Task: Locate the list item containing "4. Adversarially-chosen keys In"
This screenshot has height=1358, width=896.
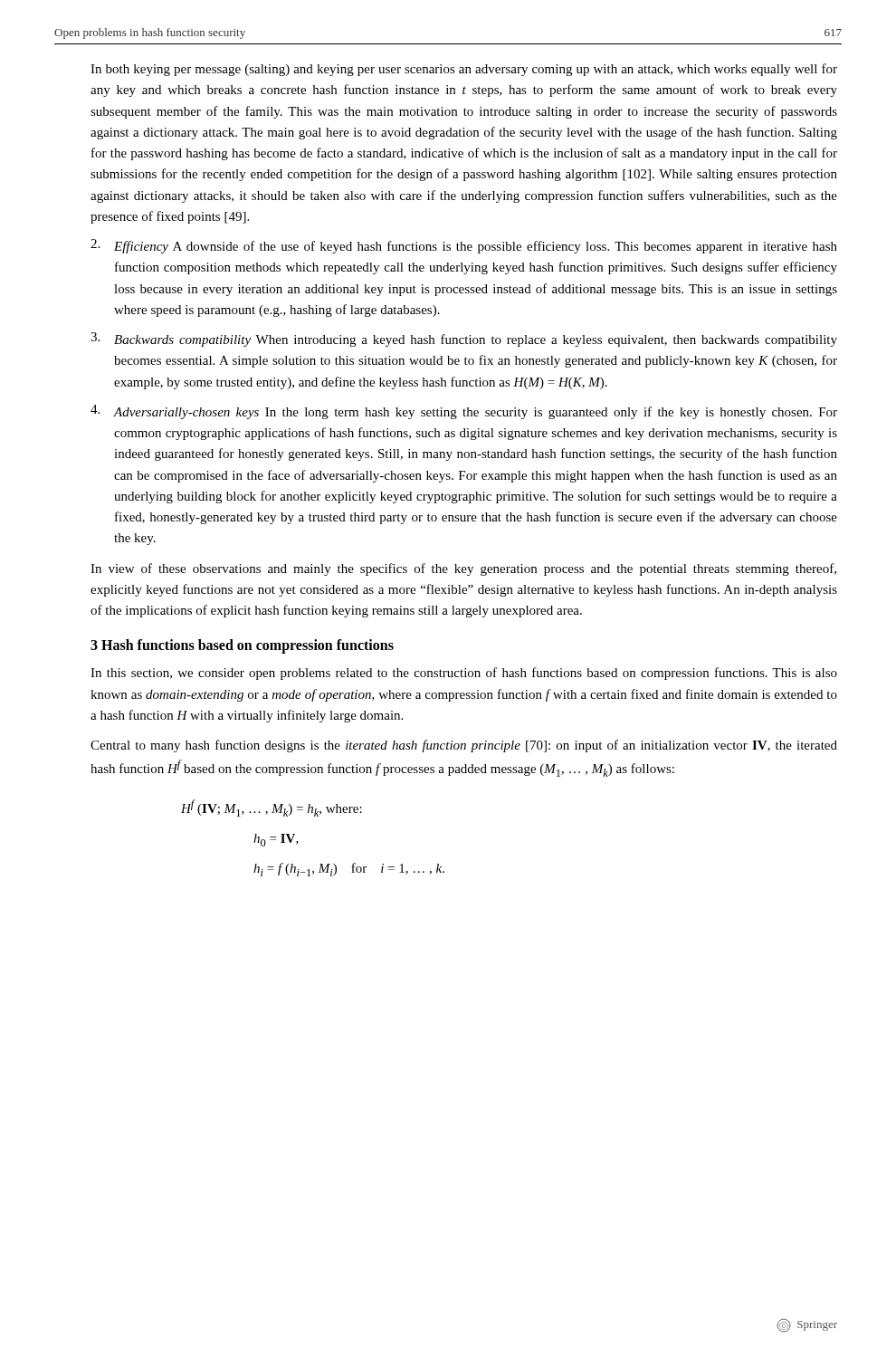Action: (x=464, y=475)
